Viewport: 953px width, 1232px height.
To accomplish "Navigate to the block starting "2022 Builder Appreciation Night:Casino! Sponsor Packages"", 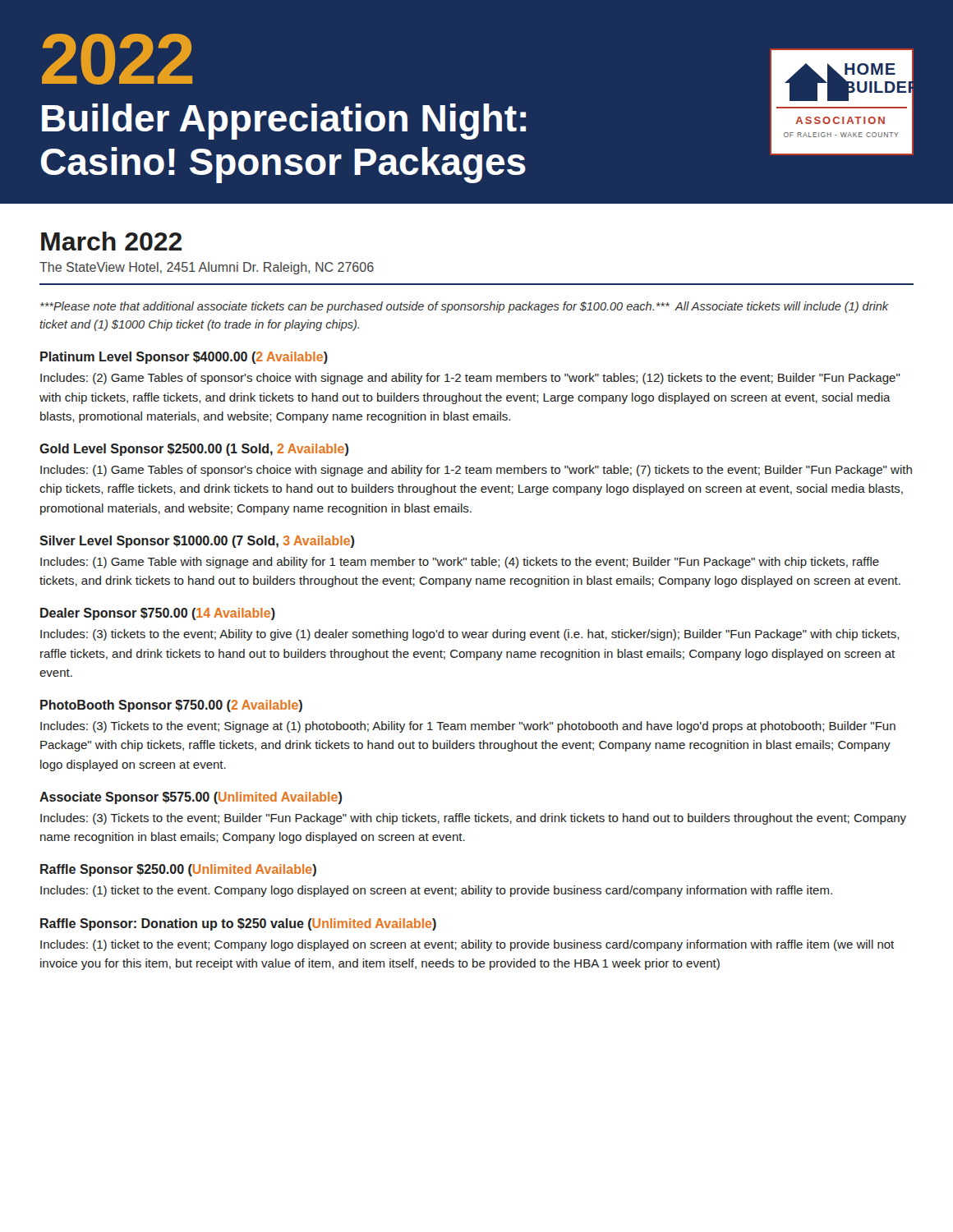I will pyautogui.click(x=284, y=103).
